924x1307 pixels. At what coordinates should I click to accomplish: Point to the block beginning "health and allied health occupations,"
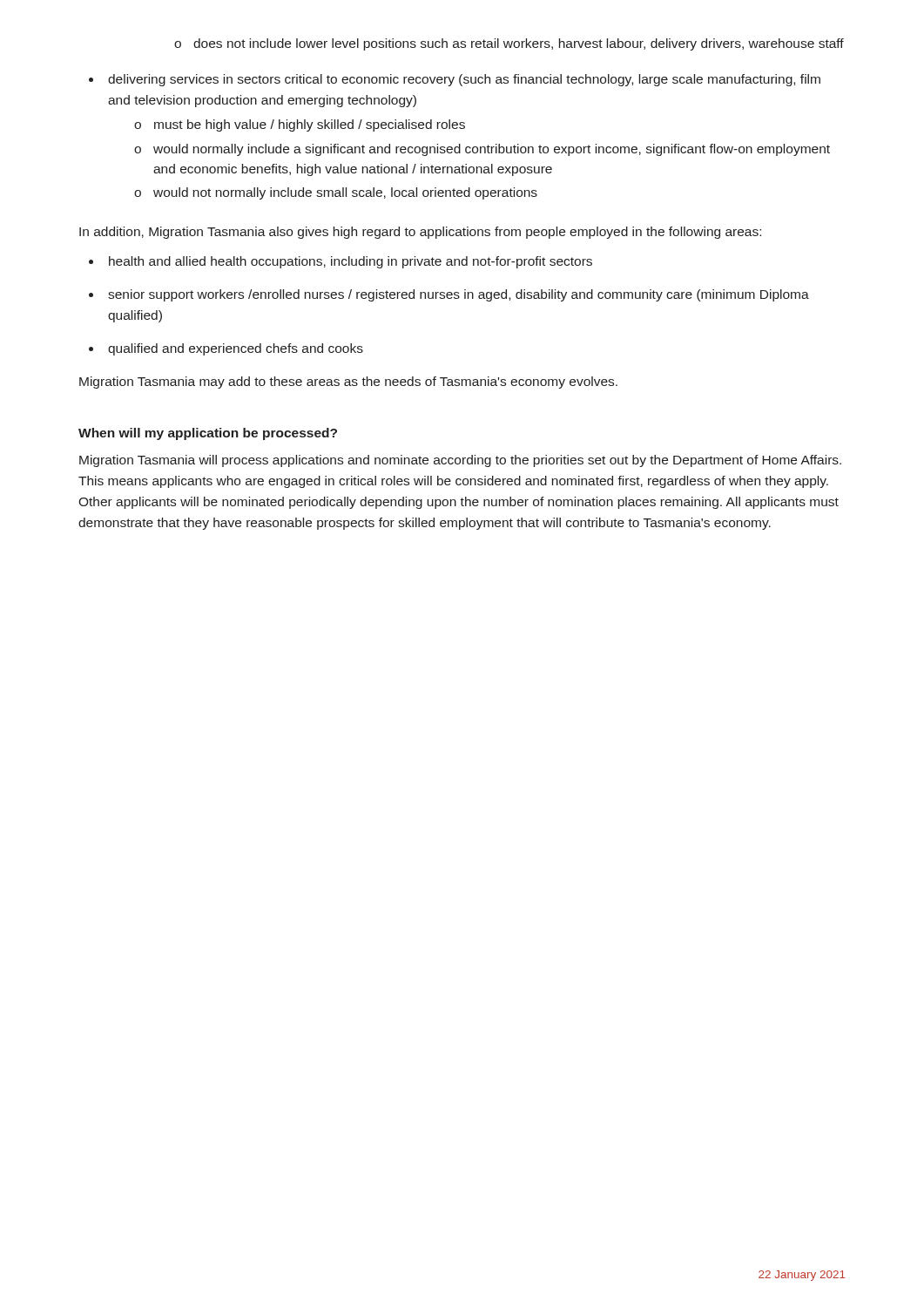[350, 261]
